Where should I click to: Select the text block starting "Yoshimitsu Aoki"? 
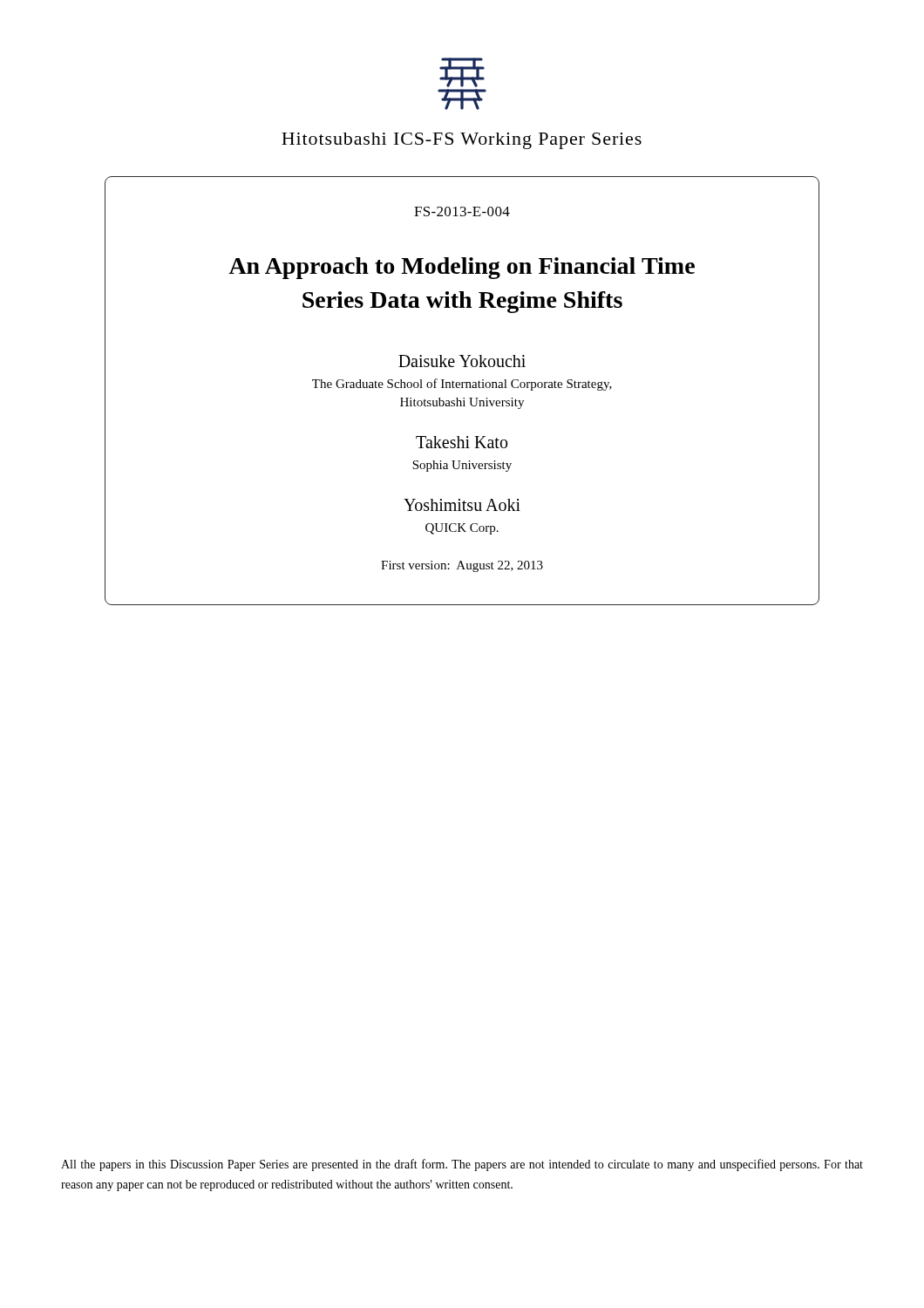click(462, 505)
